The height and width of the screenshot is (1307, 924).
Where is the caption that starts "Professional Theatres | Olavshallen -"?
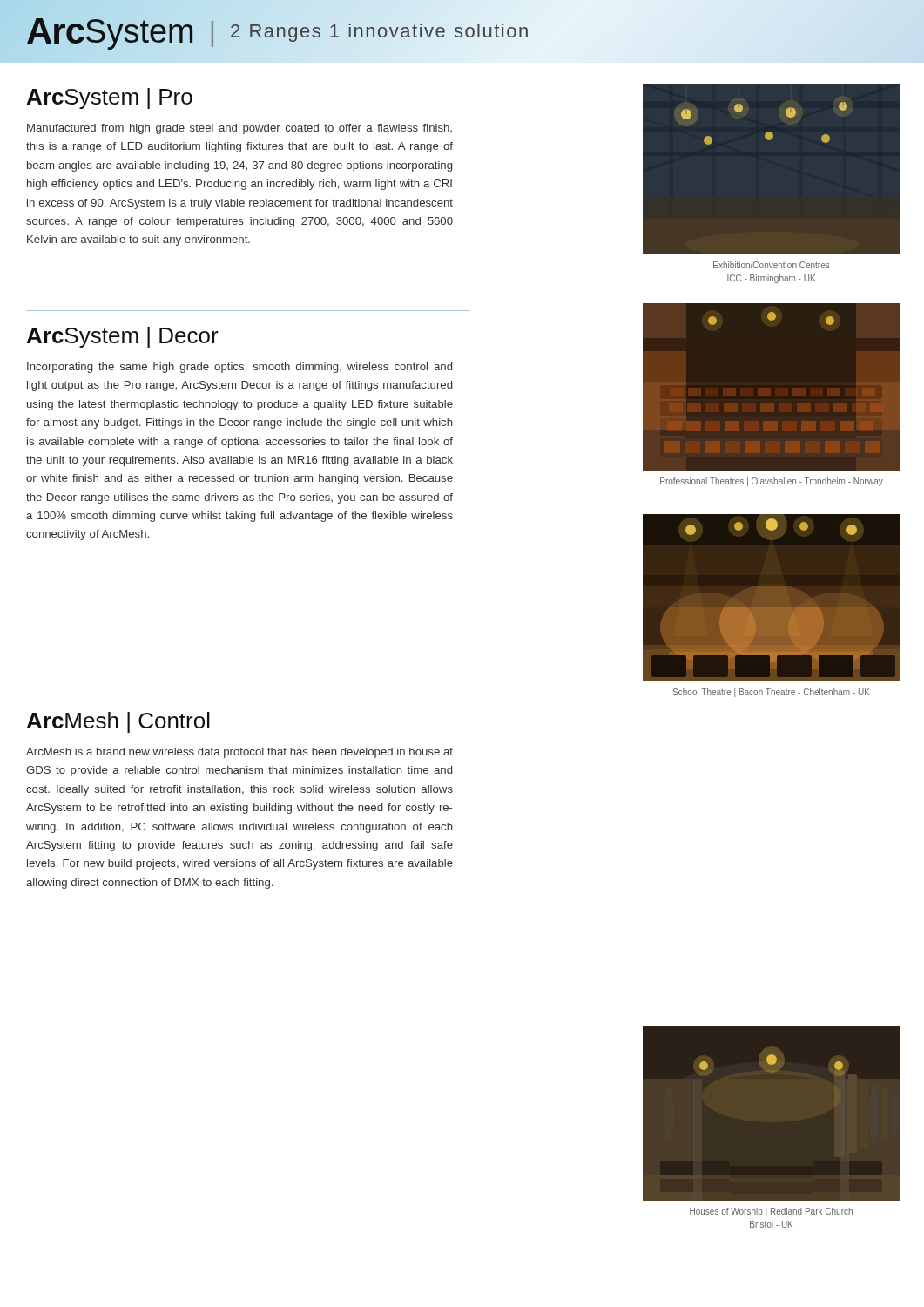(x=771, y=481)
